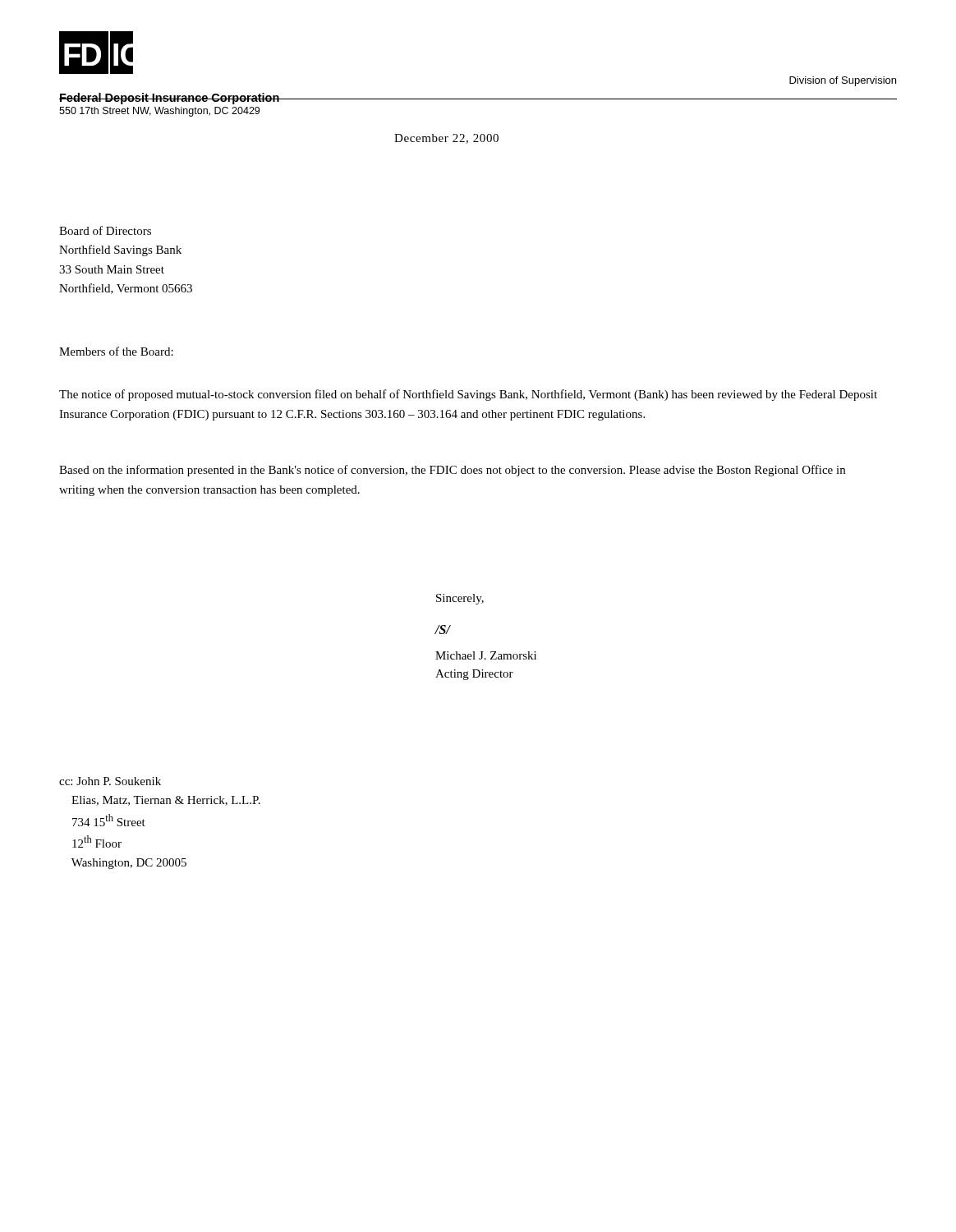Locate the text block starting "Board of Directors Northfield Savings Bank 33 South"
Image resolution: width=956 pixels, height=1232 pixels.
pos(126,259)
